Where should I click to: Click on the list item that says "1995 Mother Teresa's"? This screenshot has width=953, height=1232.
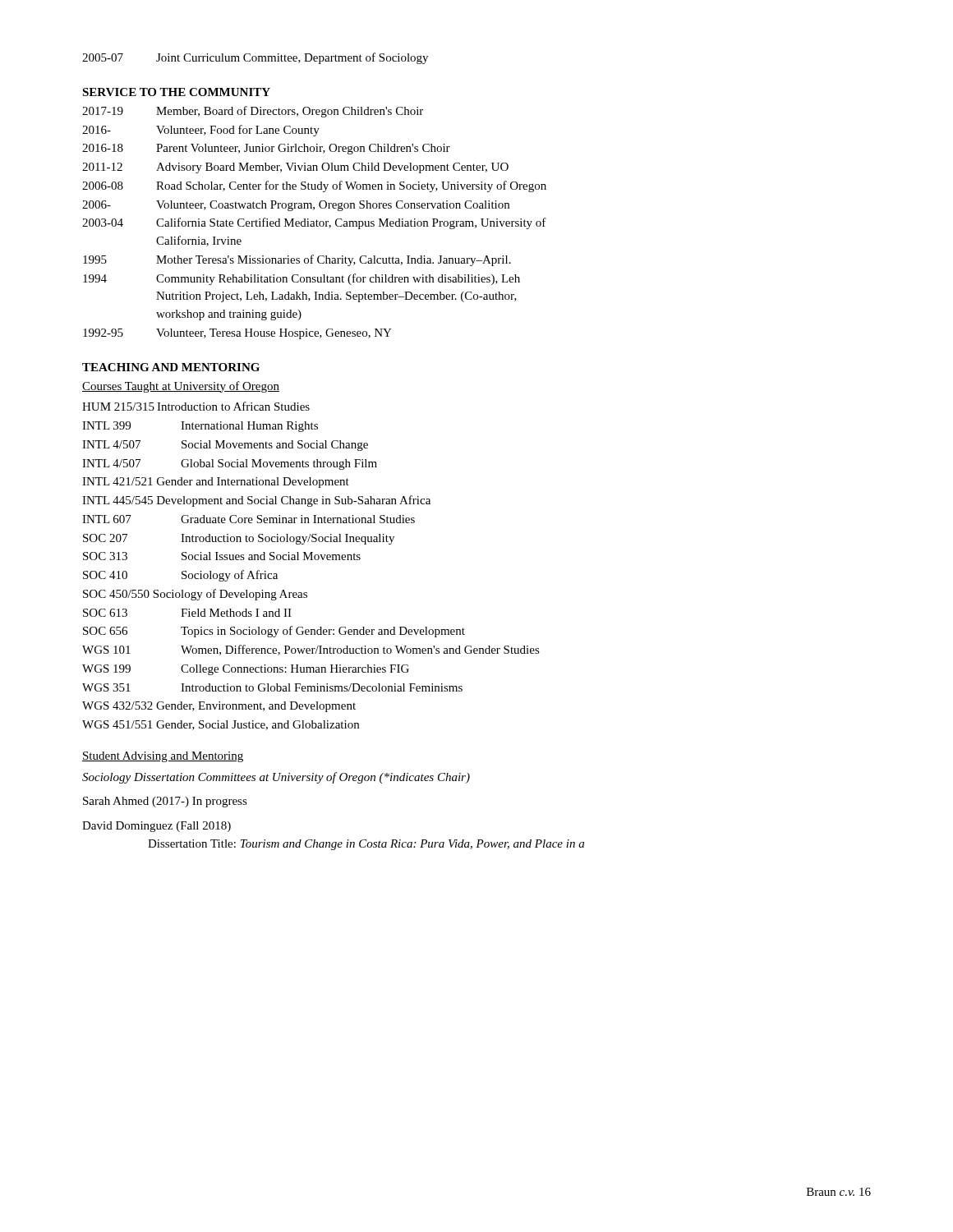click(476, 260)
